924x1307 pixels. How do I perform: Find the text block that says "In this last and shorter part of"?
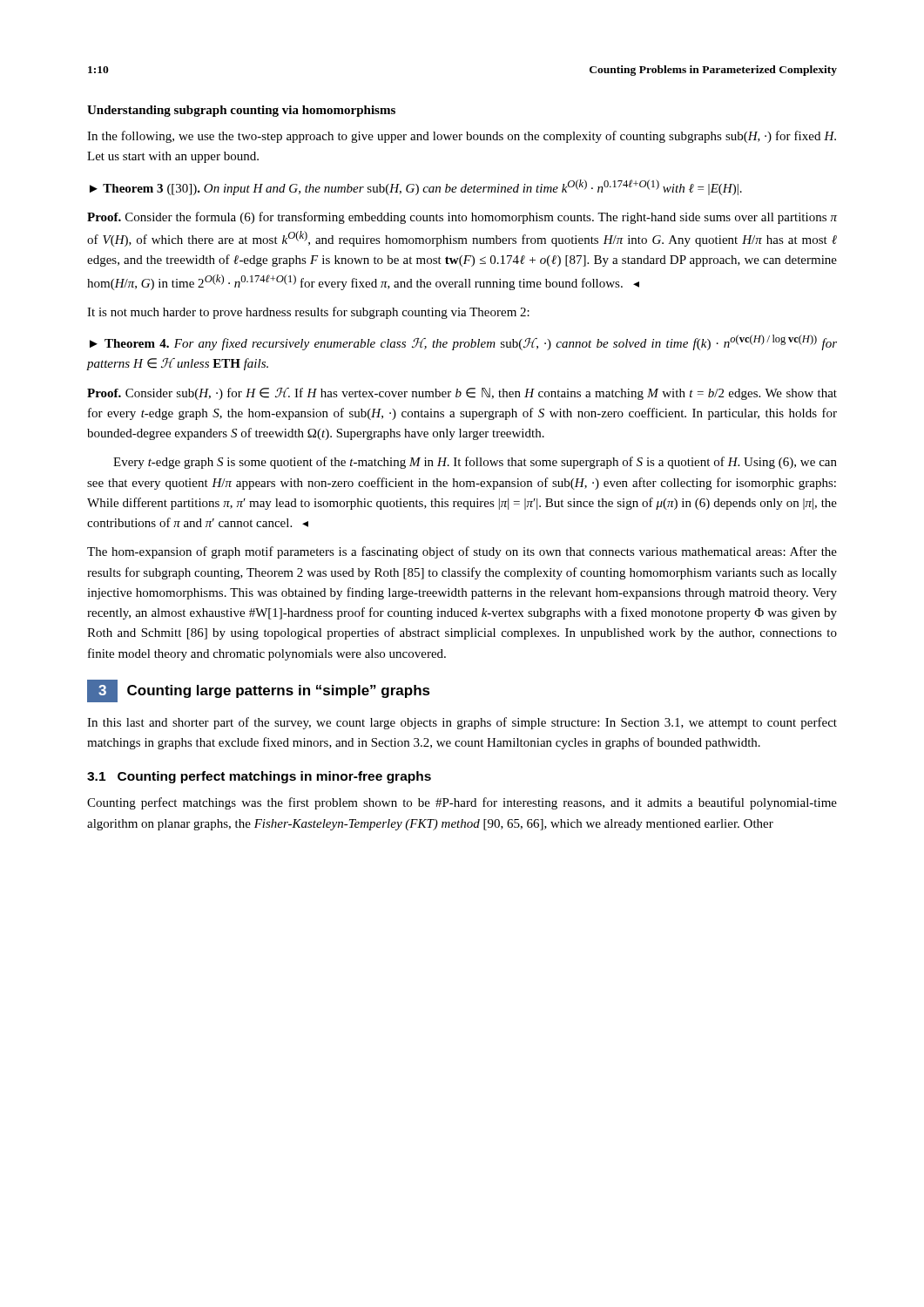pos(462,732)
